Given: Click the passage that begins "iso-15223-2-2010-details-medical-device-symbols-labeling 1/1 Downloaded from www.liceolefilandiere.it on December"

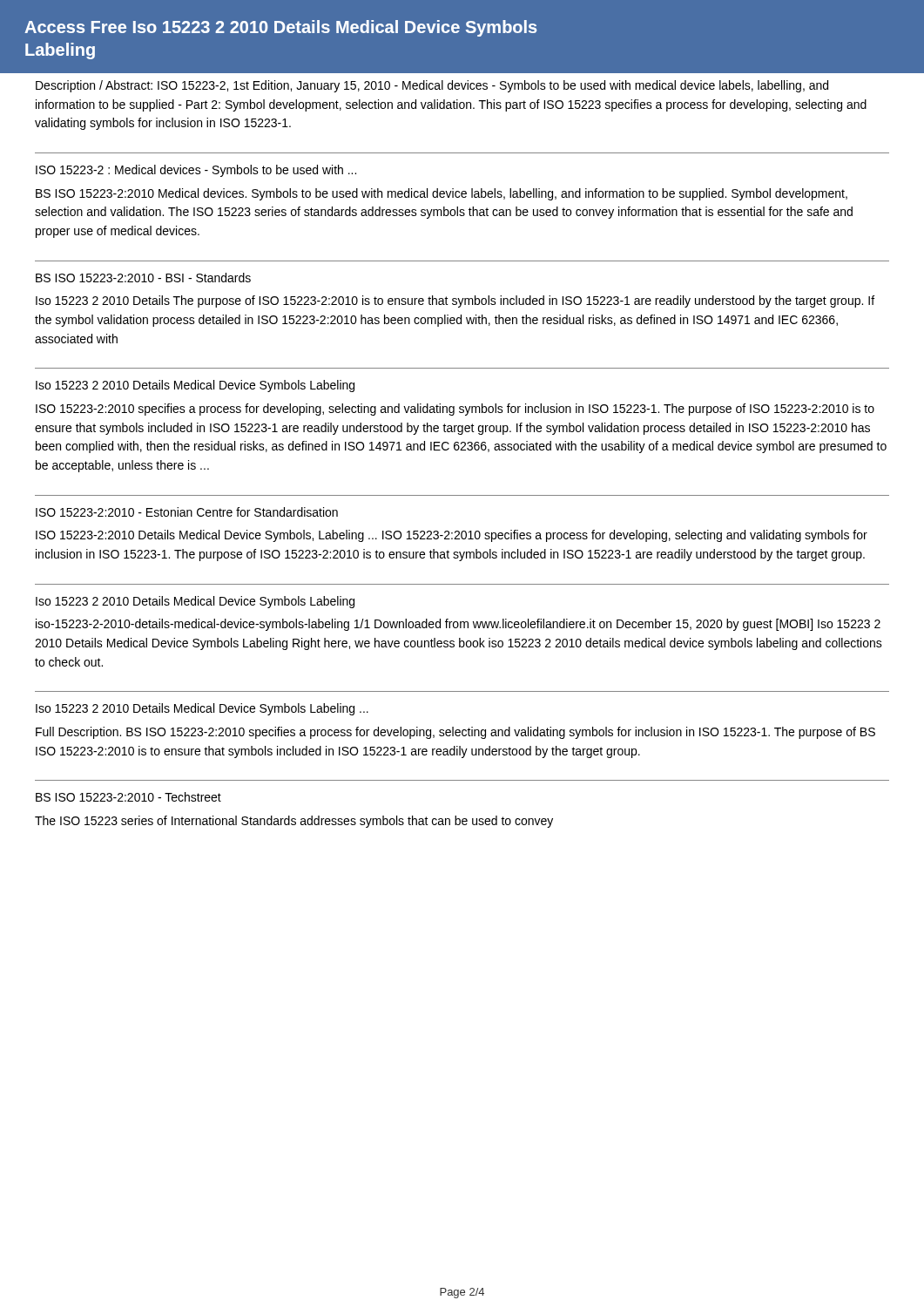Looking at the screenshot, I should (458, 643).
